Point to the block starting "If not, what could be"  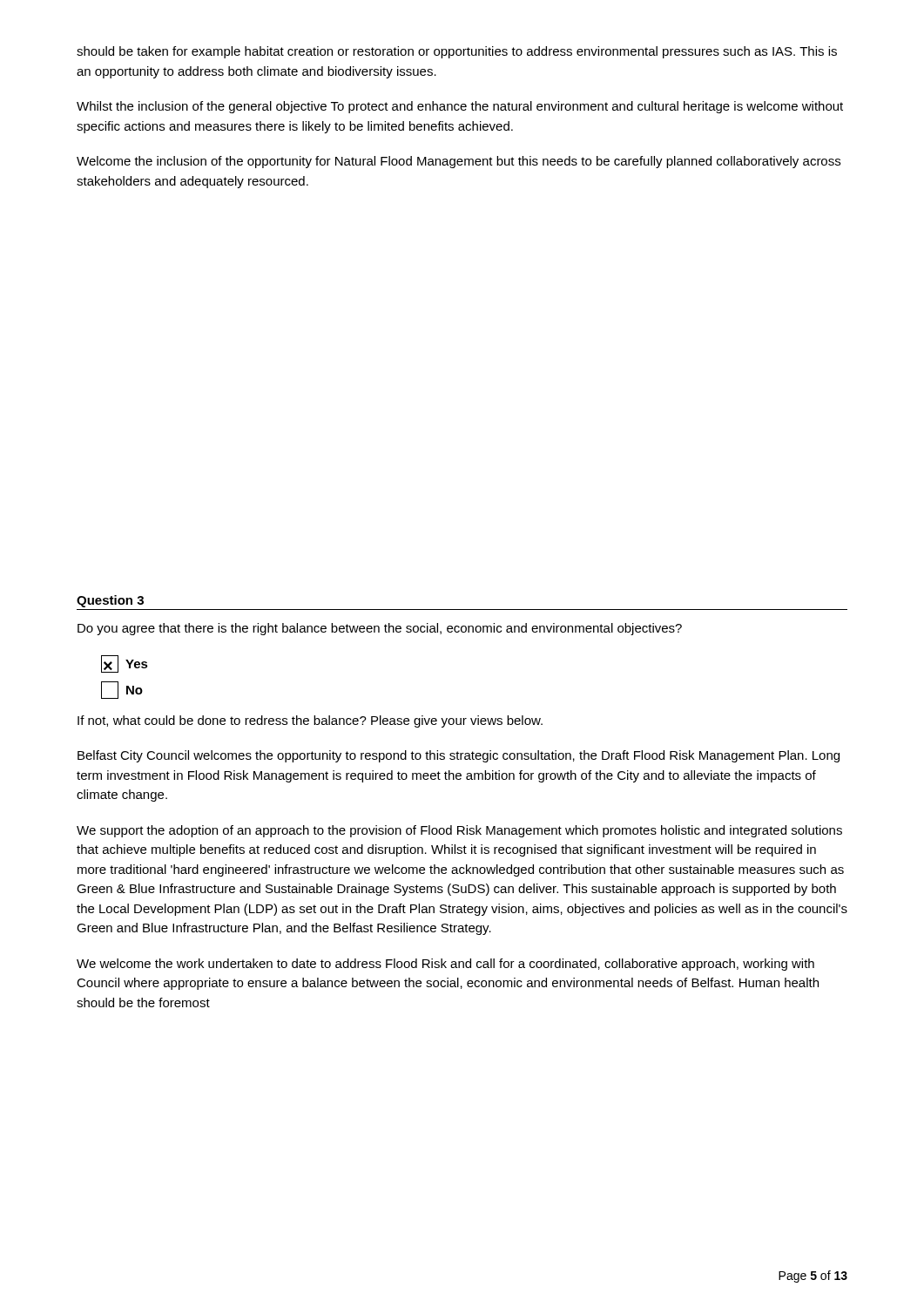pyautogui.click(x=310, y=720)
